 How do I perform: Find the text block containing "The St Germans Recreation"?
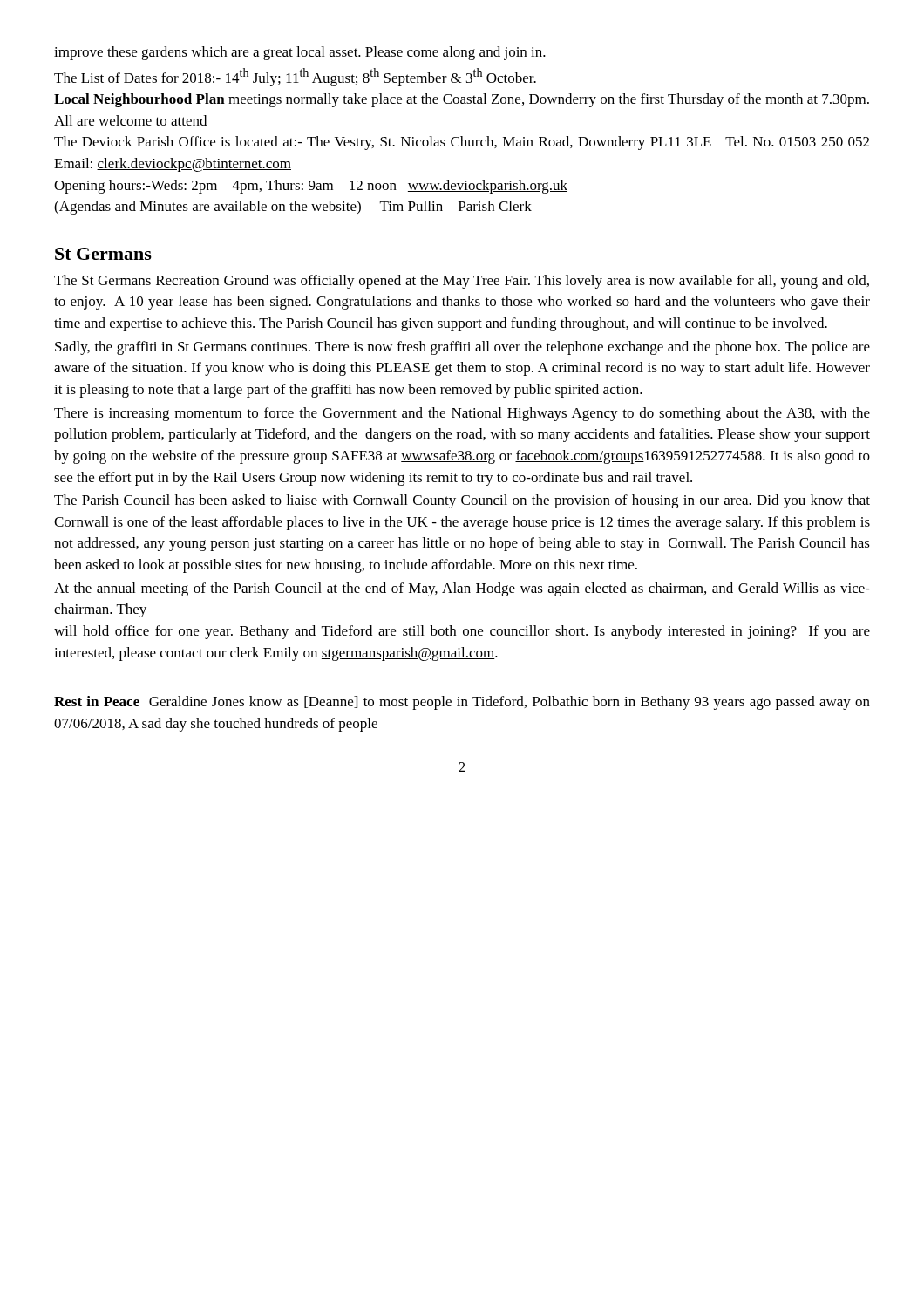462,302
